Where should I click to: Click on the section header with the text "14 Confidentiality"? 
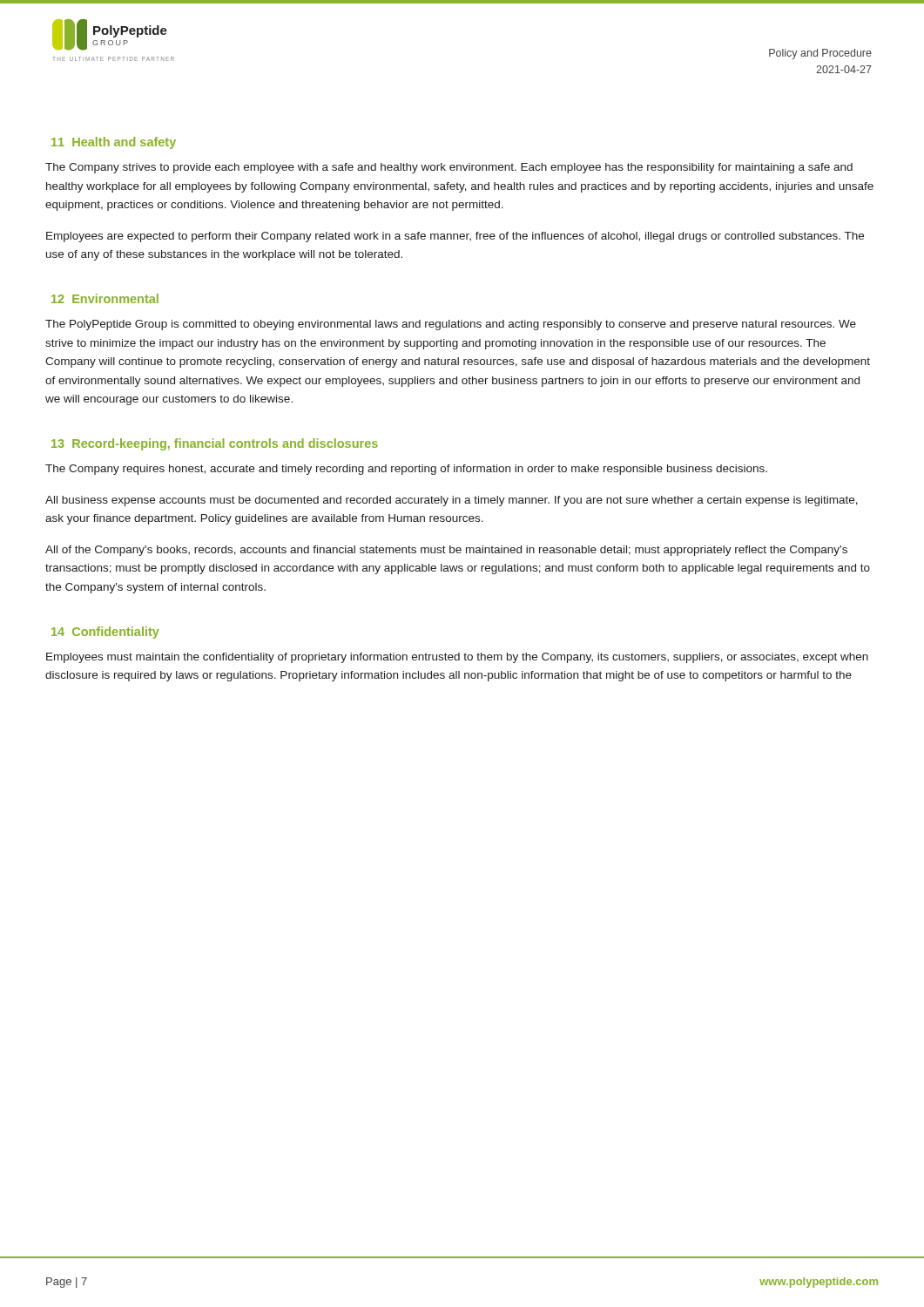pos(105,631)
